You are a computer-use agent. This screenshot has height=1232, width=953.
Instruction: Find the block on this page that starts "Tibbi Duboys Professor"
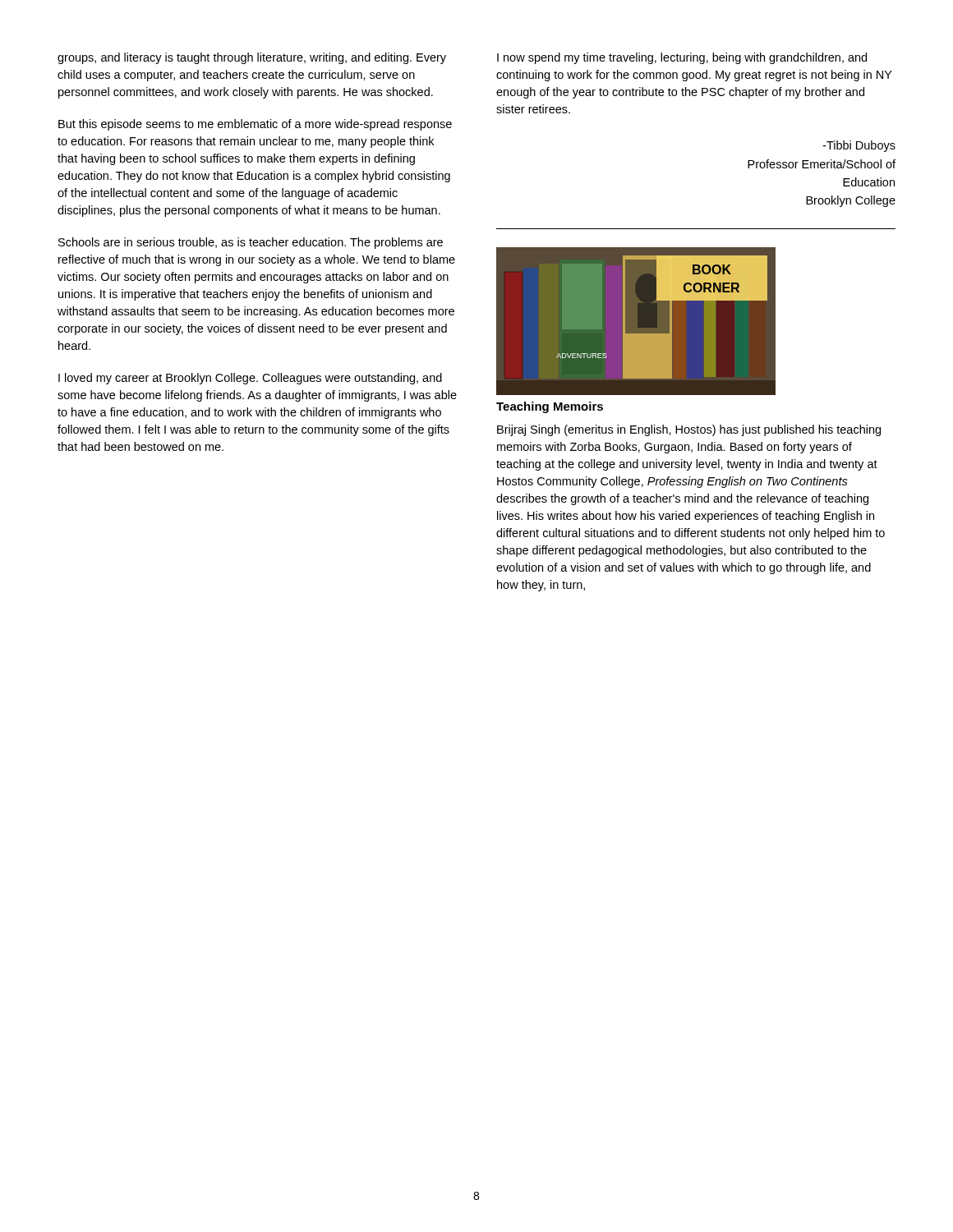coord(821,173)
